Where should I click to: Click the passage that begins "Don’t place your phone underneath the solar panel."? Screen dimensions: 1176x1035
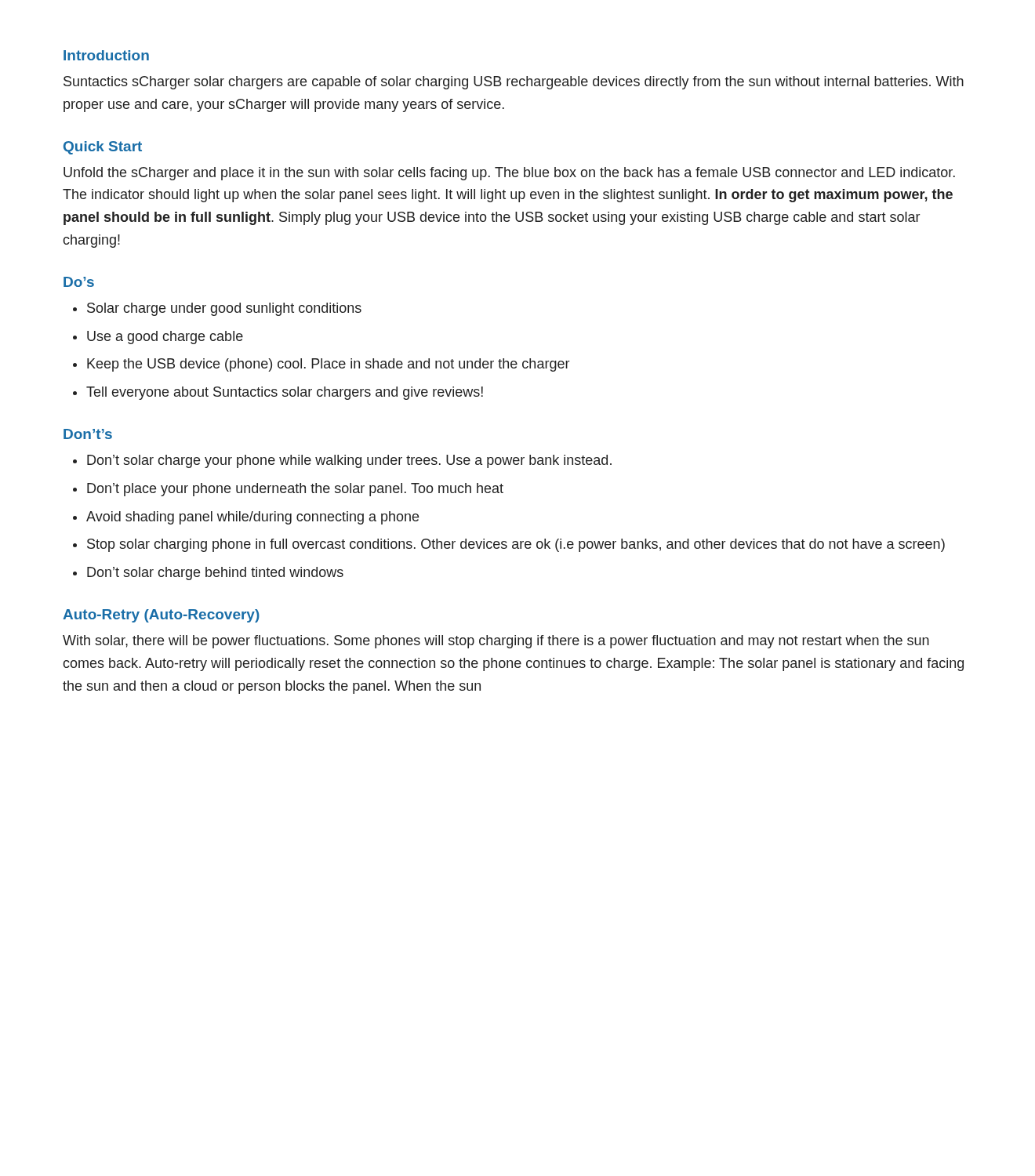pyautogui.click(x=295, y=488)
